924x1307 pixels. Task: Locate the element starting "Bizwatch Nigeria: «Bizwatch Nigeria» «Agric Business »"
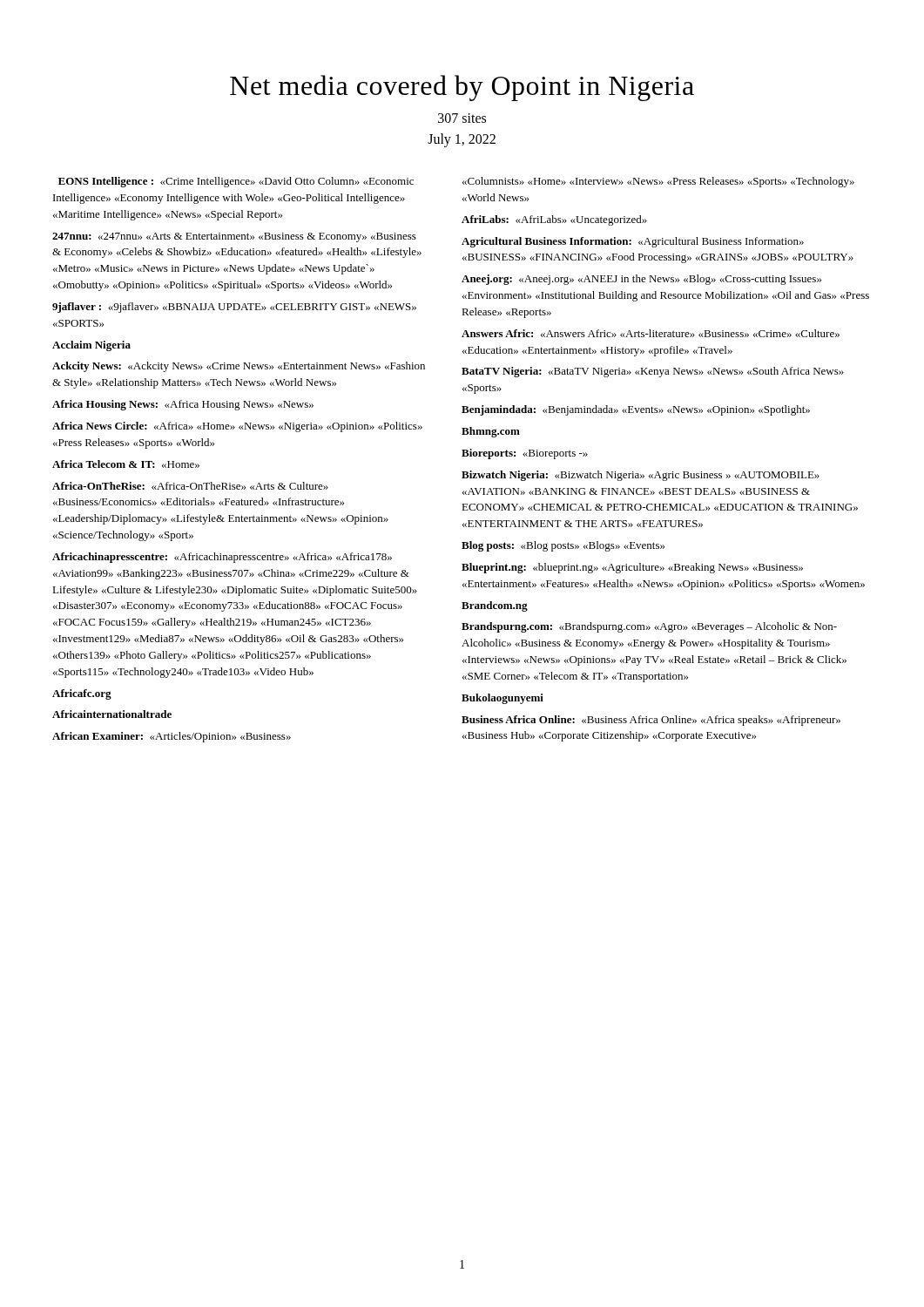pyautogui.click(x=660, y=499)
